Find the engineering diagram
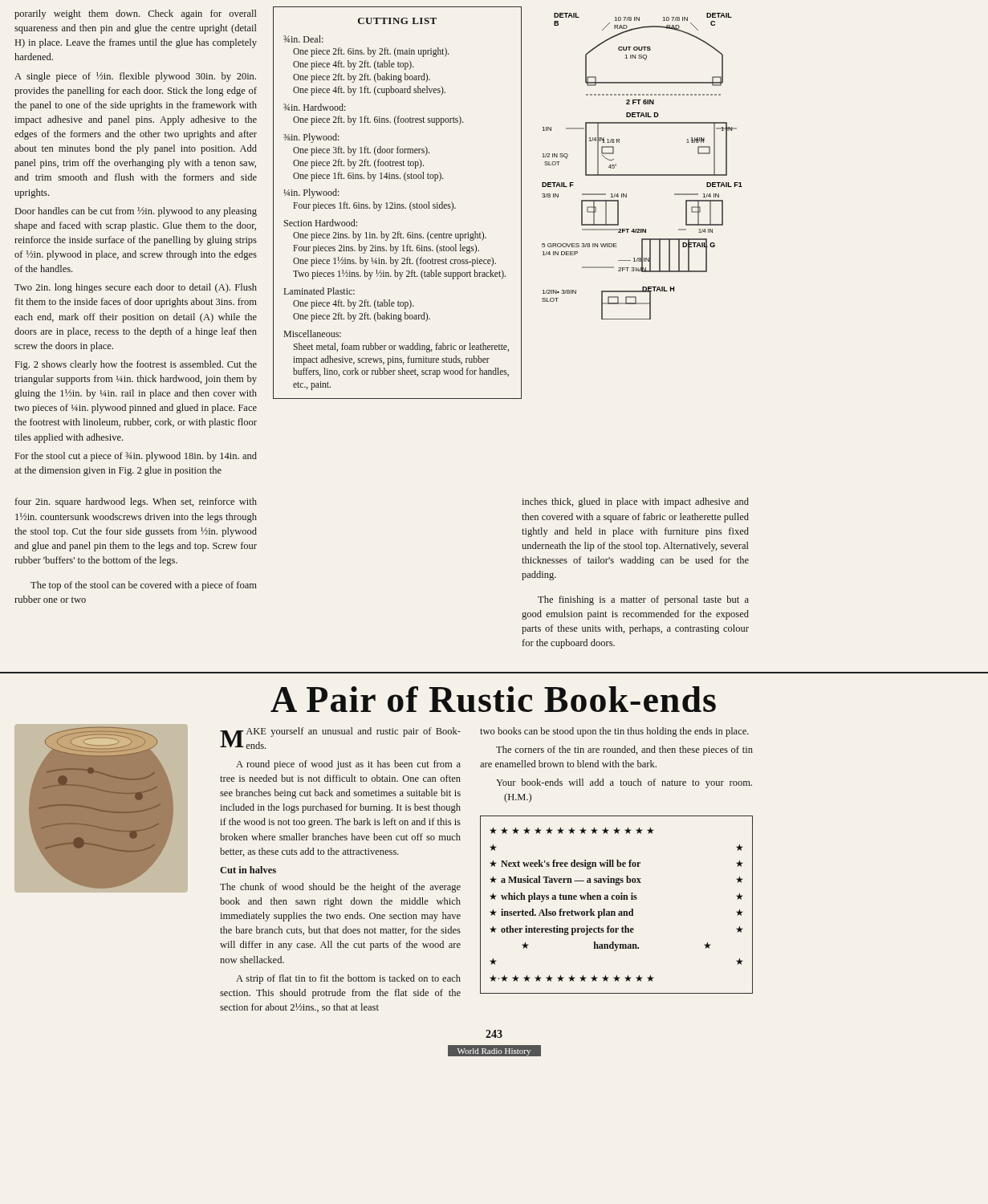Viewport: 988px width, 1204px height. [652, 244]
